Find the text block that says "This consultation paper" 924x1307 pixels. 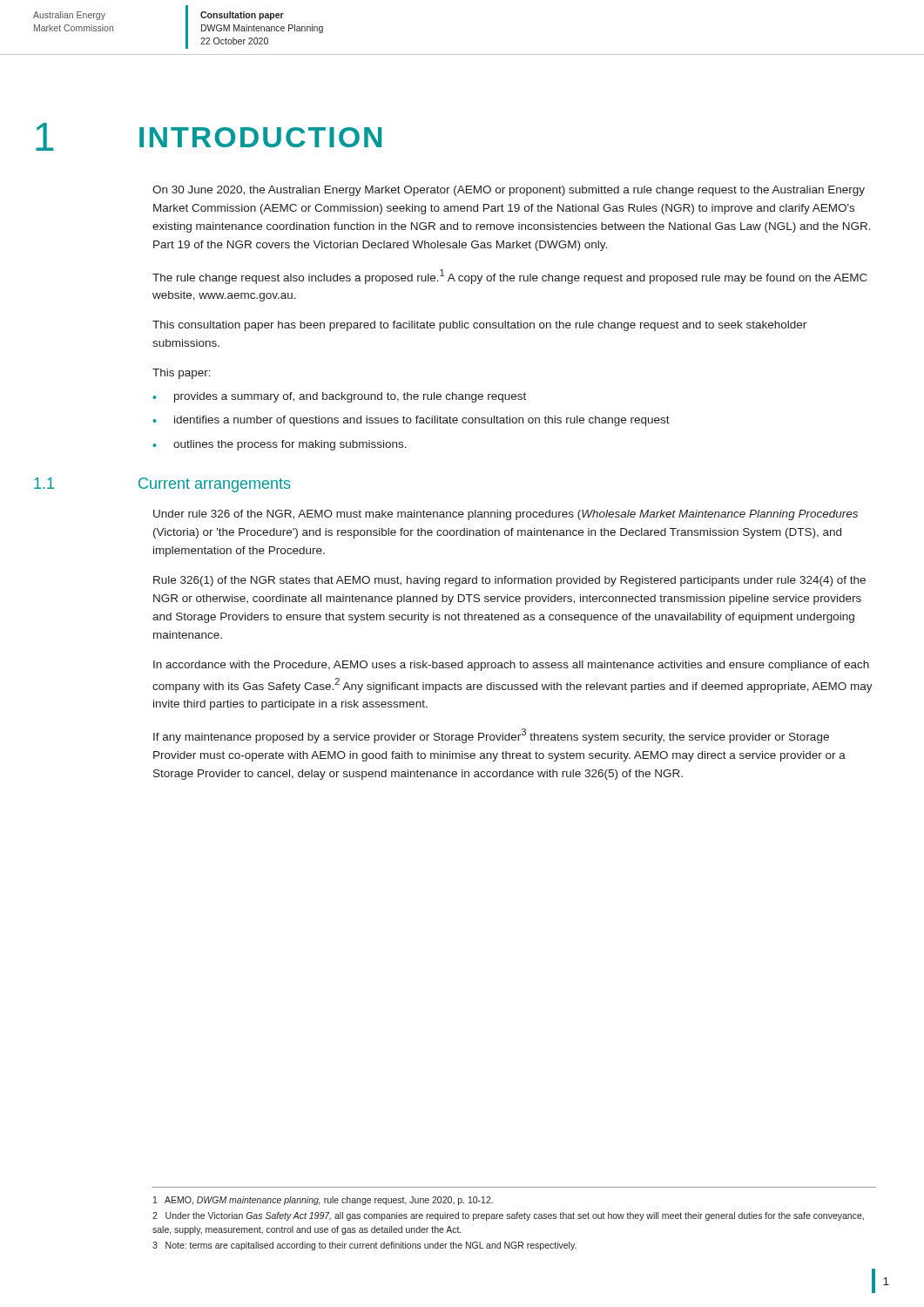point(480,334)
